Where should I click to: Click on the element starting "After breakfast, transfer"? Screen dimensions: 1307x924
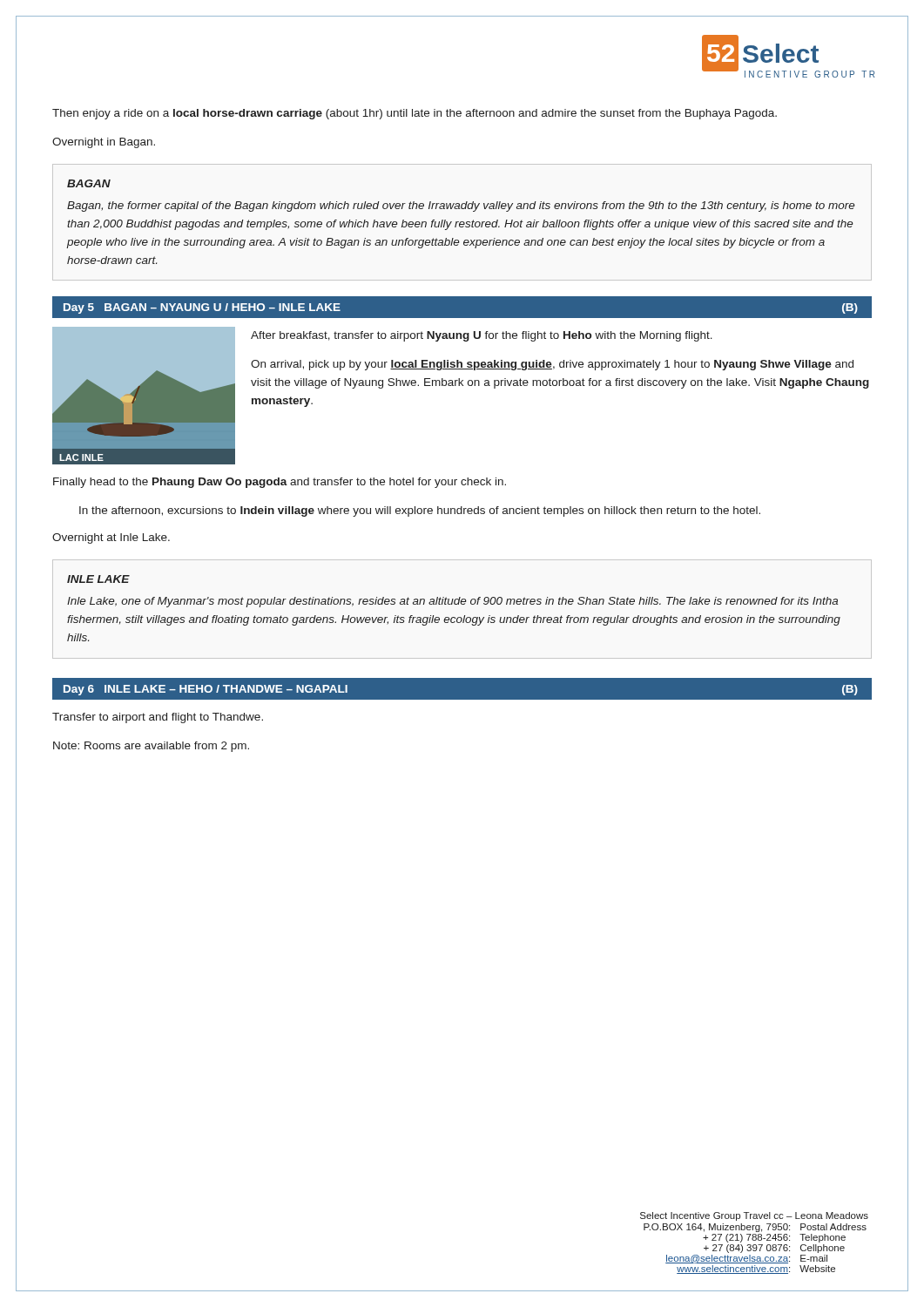pyautogui.click(x=482, y=335)
